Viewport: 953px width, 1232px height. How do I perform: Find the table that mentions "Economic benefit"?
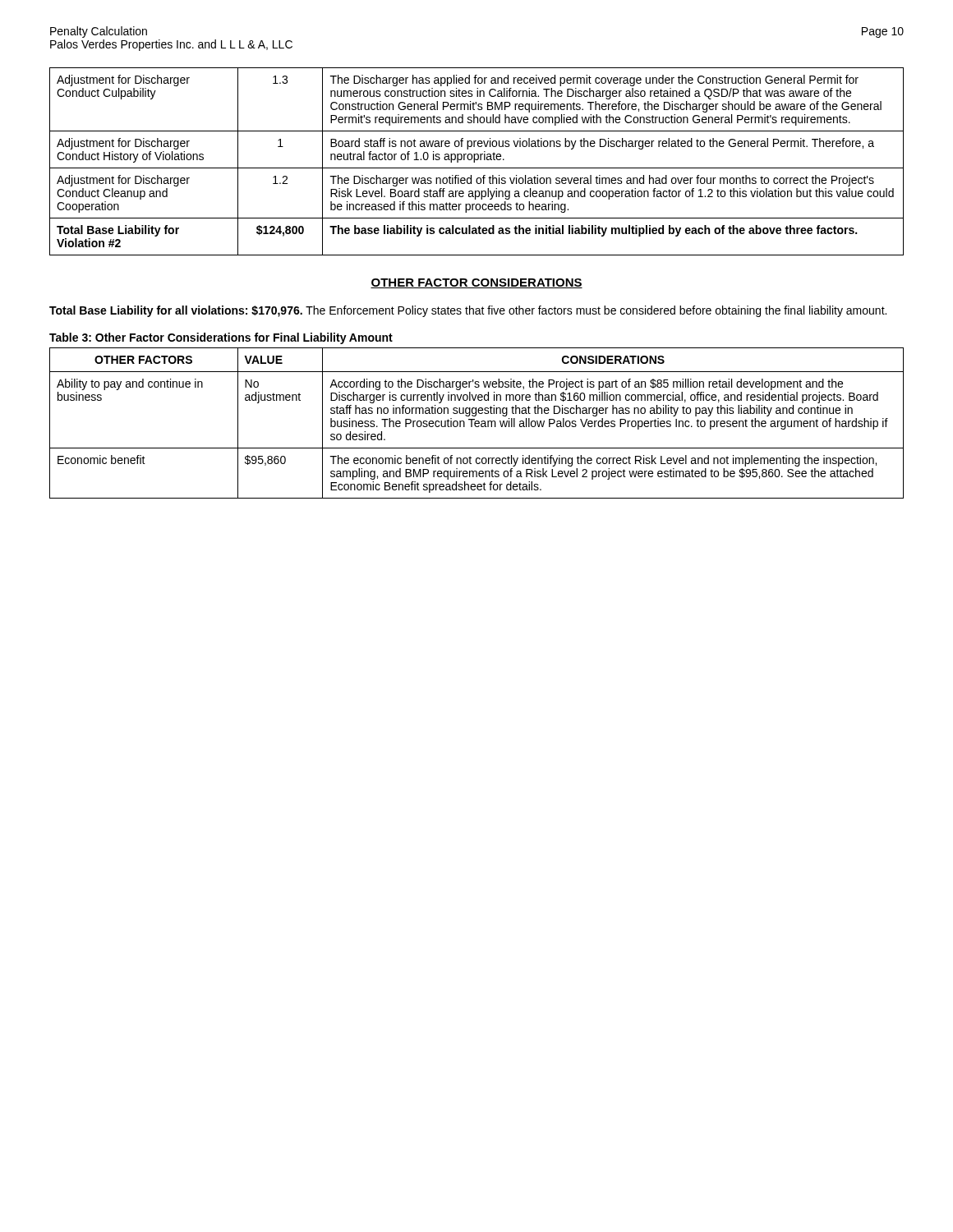point(476,423)
